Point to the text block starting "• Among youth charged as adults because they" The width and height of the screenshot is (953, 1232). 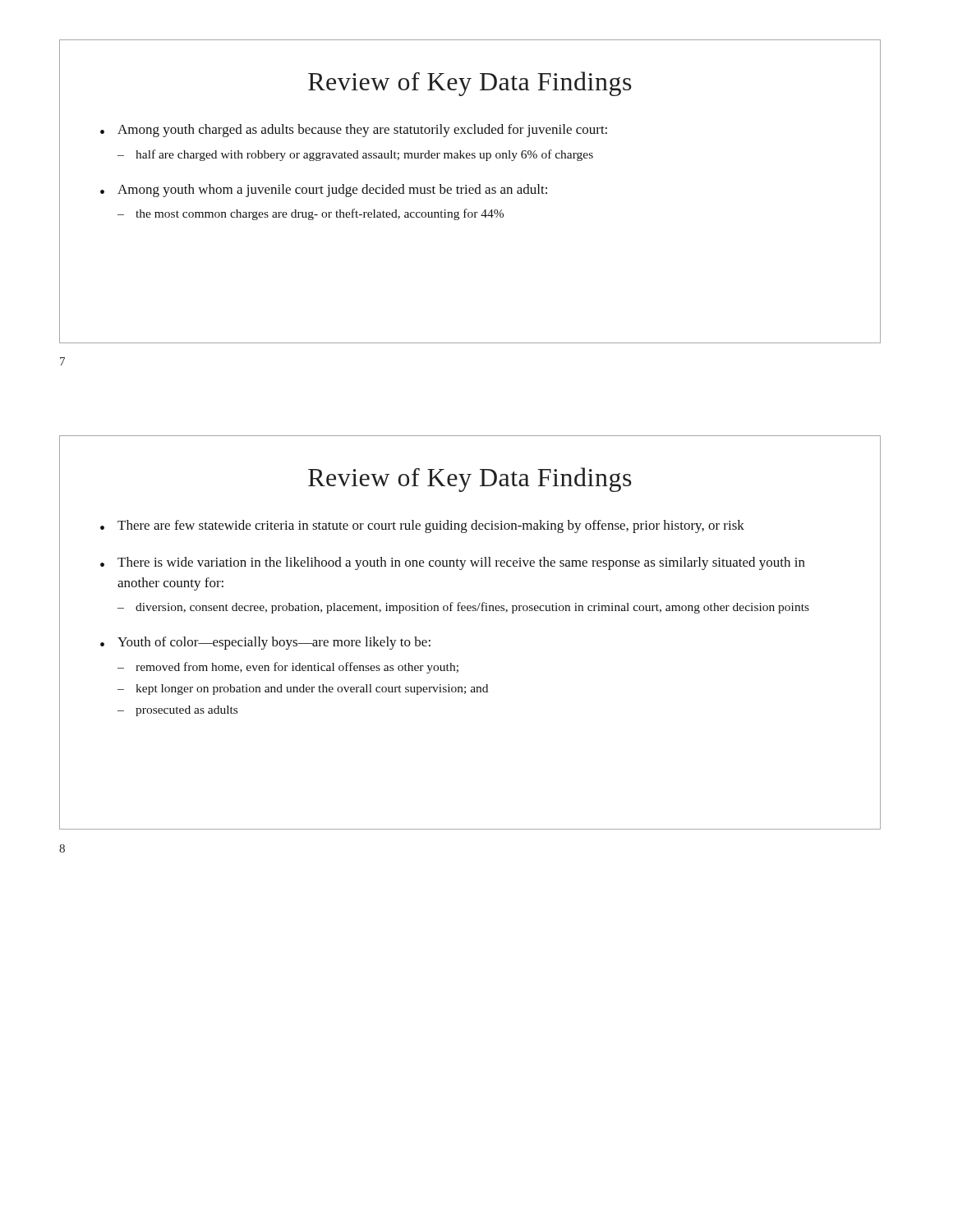click(x=354, y=143)
